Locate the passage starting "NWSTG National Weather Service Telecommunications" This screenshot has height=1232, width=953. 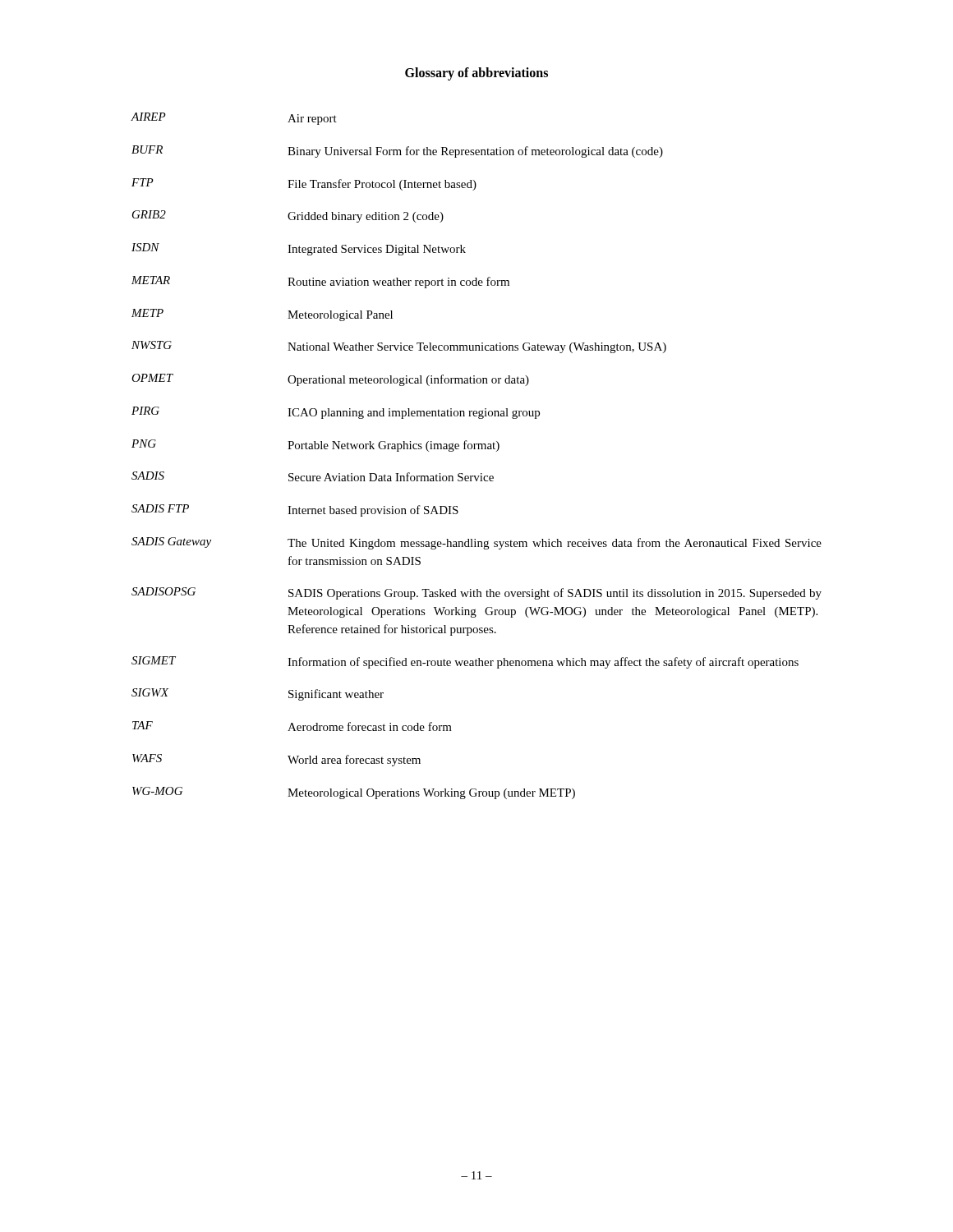tap(476, 347)
